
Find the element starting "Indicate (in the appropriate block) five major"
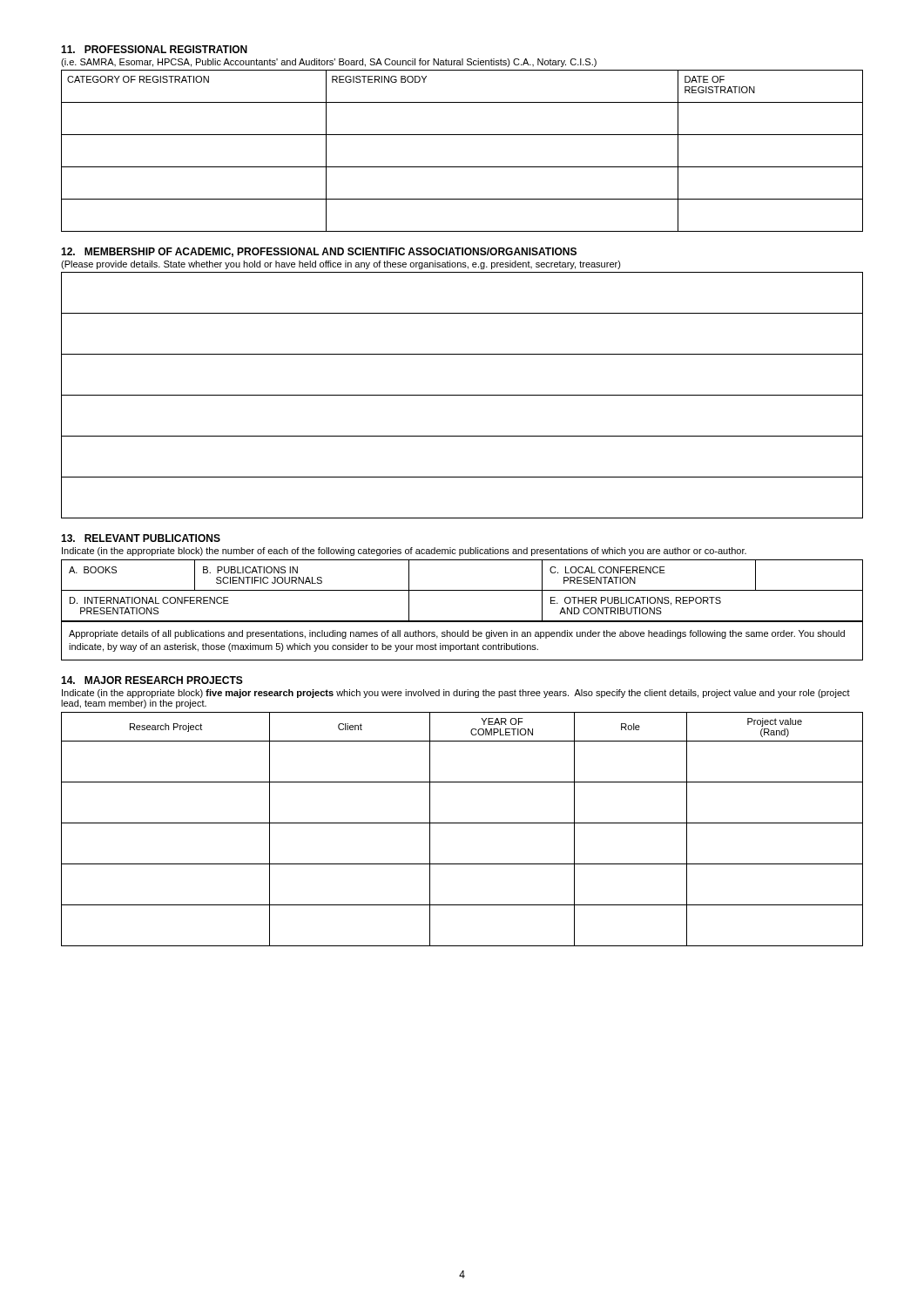(455, 698)
